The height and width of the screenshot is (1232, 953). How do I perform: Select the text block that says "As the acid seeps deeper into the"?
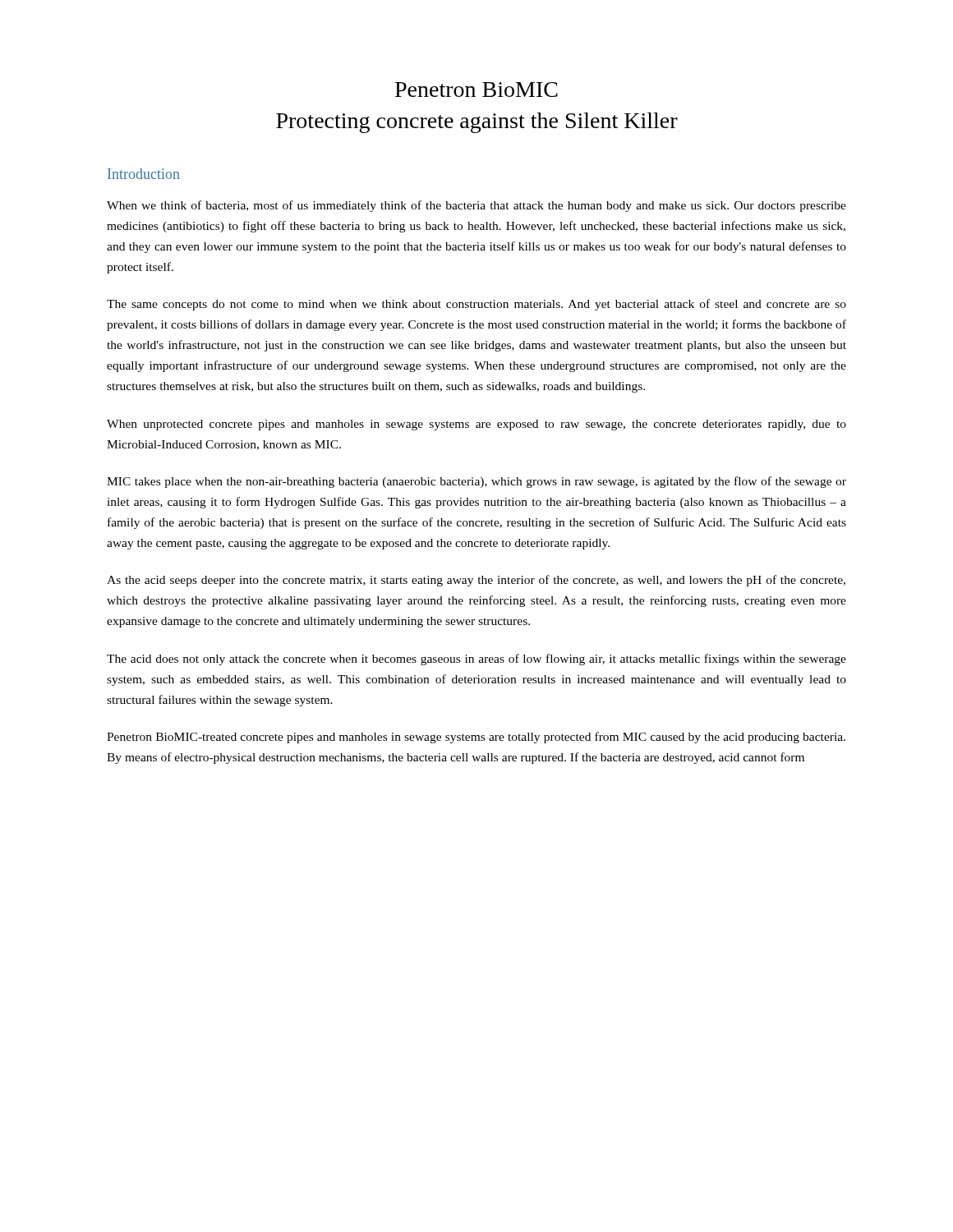click(476, 600)
